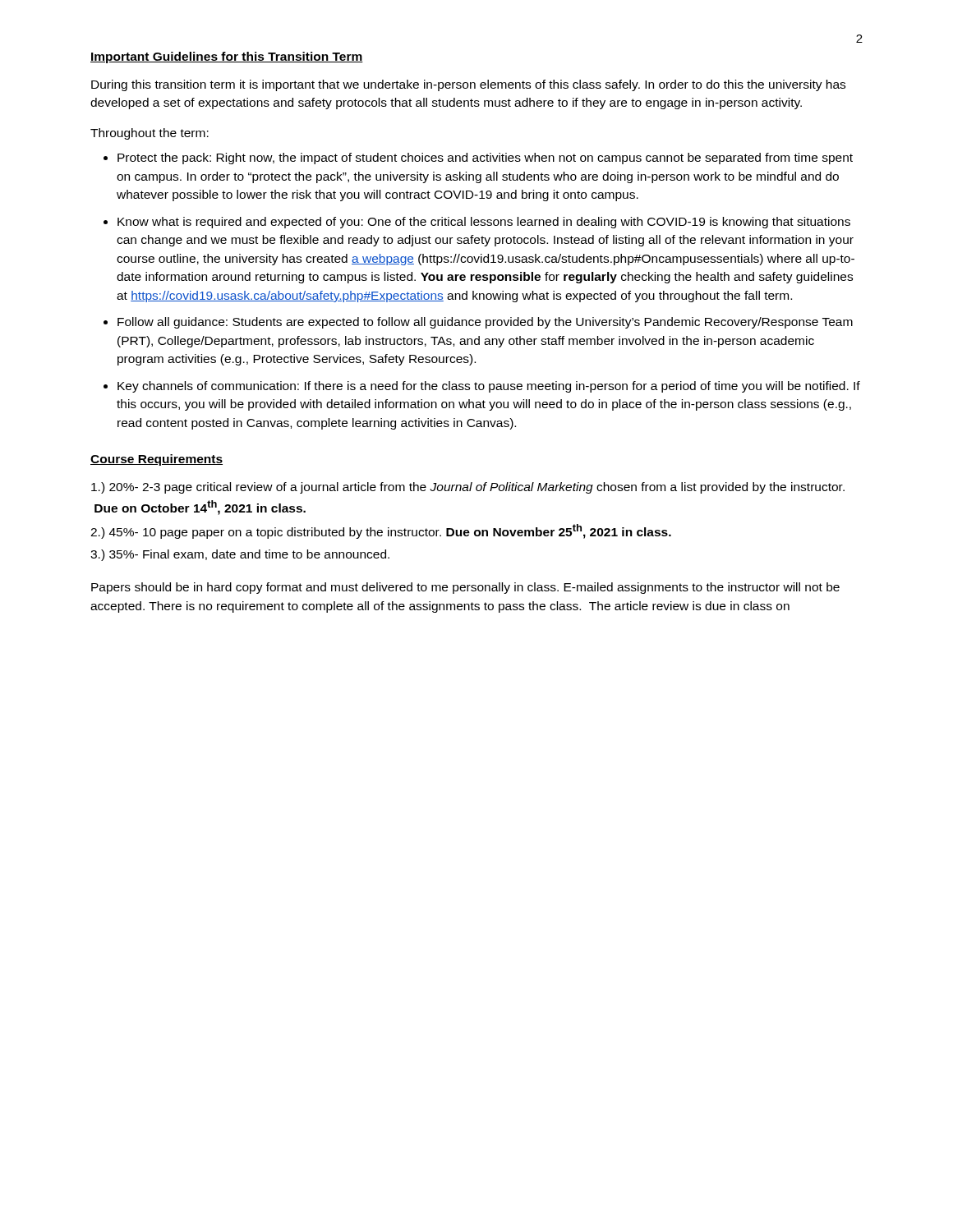Locate the list item containing "Know what is required and"

tap(486, 258)
